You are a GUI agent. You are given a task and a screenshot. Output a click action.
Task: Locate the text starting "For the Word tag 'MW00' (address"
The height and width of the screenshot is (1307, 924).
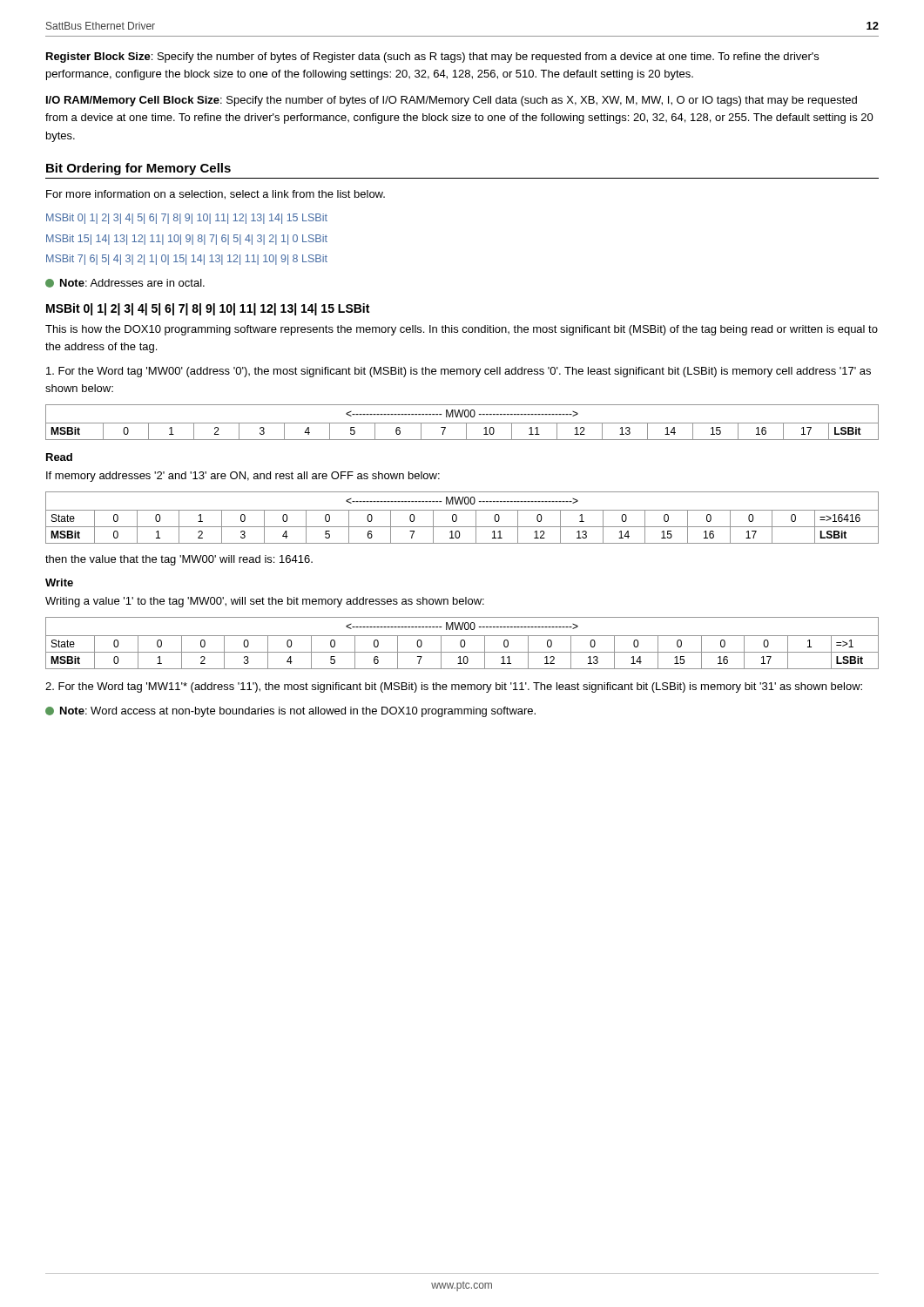[458, 380]
